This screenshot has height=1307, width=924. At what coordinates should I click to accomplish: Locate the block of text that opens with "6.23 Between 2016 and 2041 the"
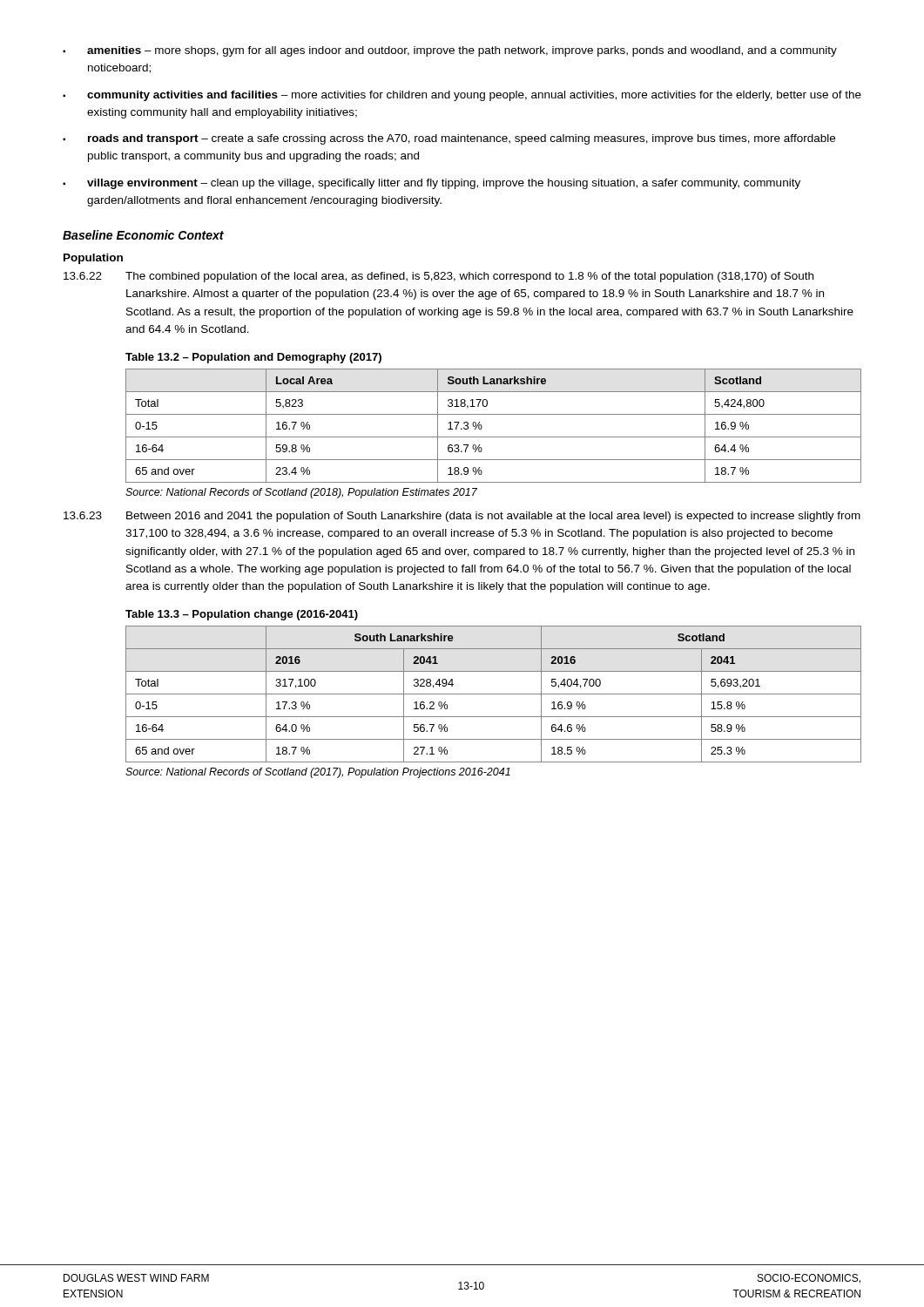[462, 551]
